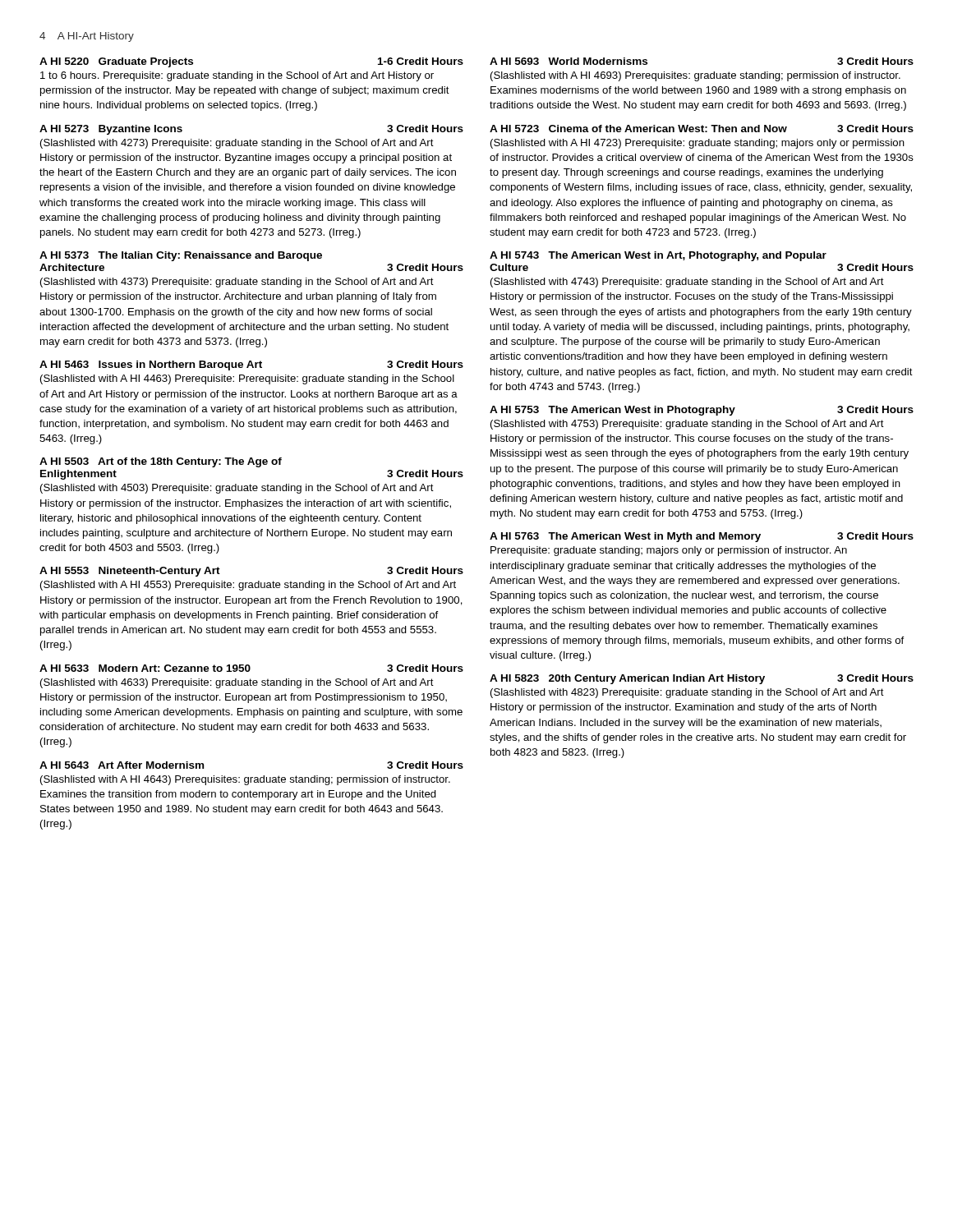Locate the region starting "A HI 5463 Issues in Northern"
The image size is (953, 1232).
click(x=251, y=402)
